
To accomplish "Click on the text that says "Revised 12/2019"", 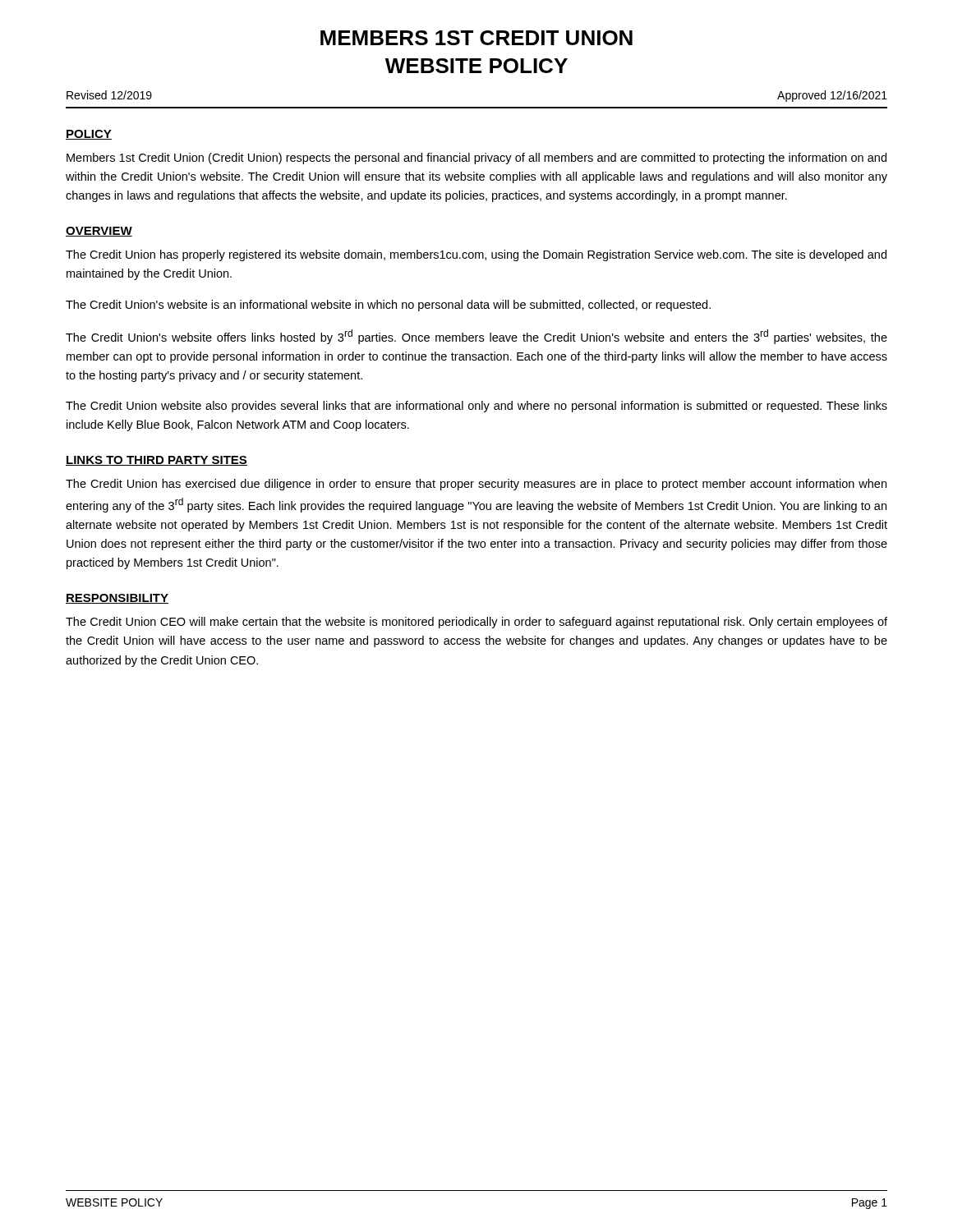I will (109, 95).
